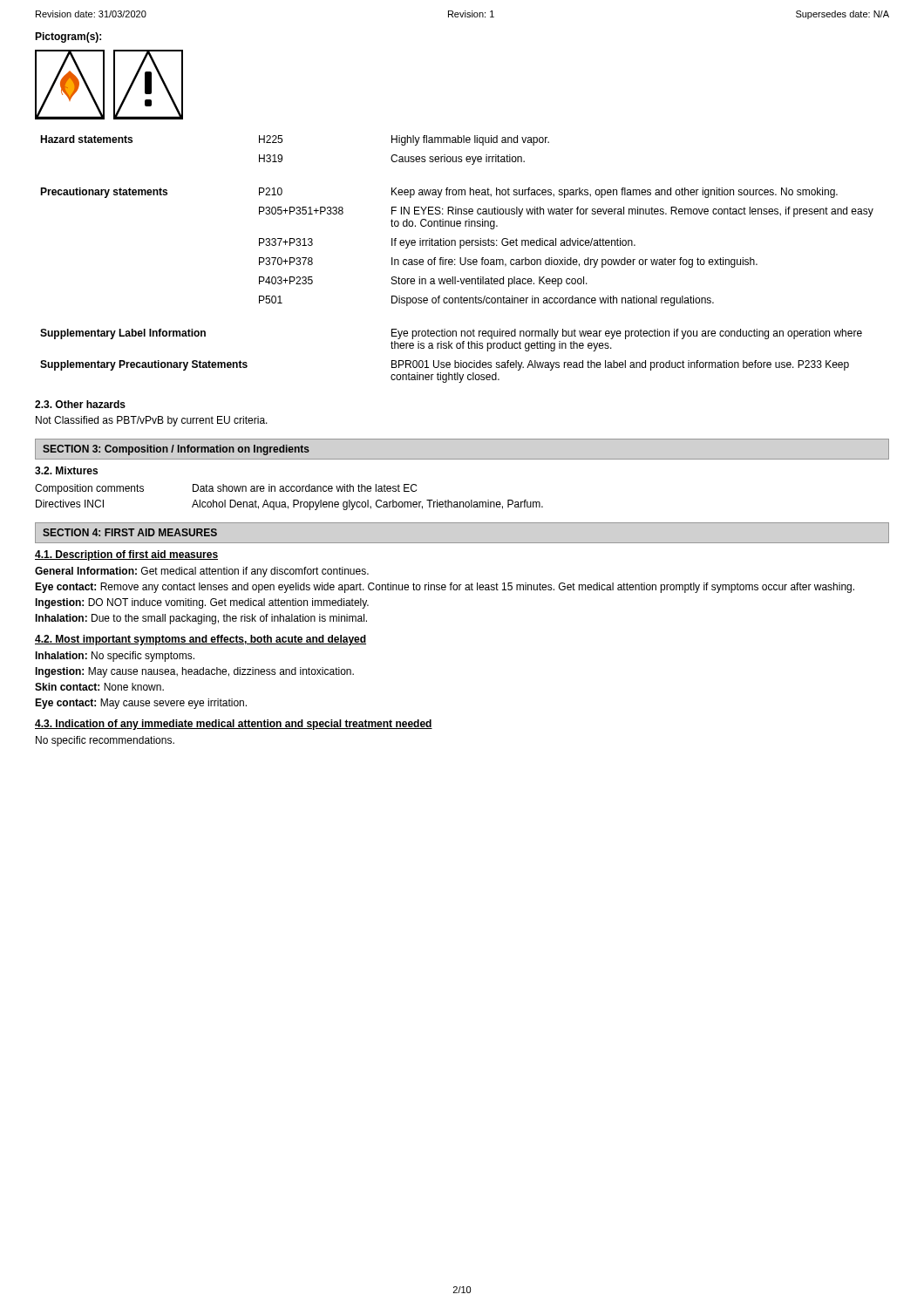The width and height of the screenshot is (924, 1308).
Task: Find the passage starting "Not Classified as"
Action: click(x=151, y=420)
